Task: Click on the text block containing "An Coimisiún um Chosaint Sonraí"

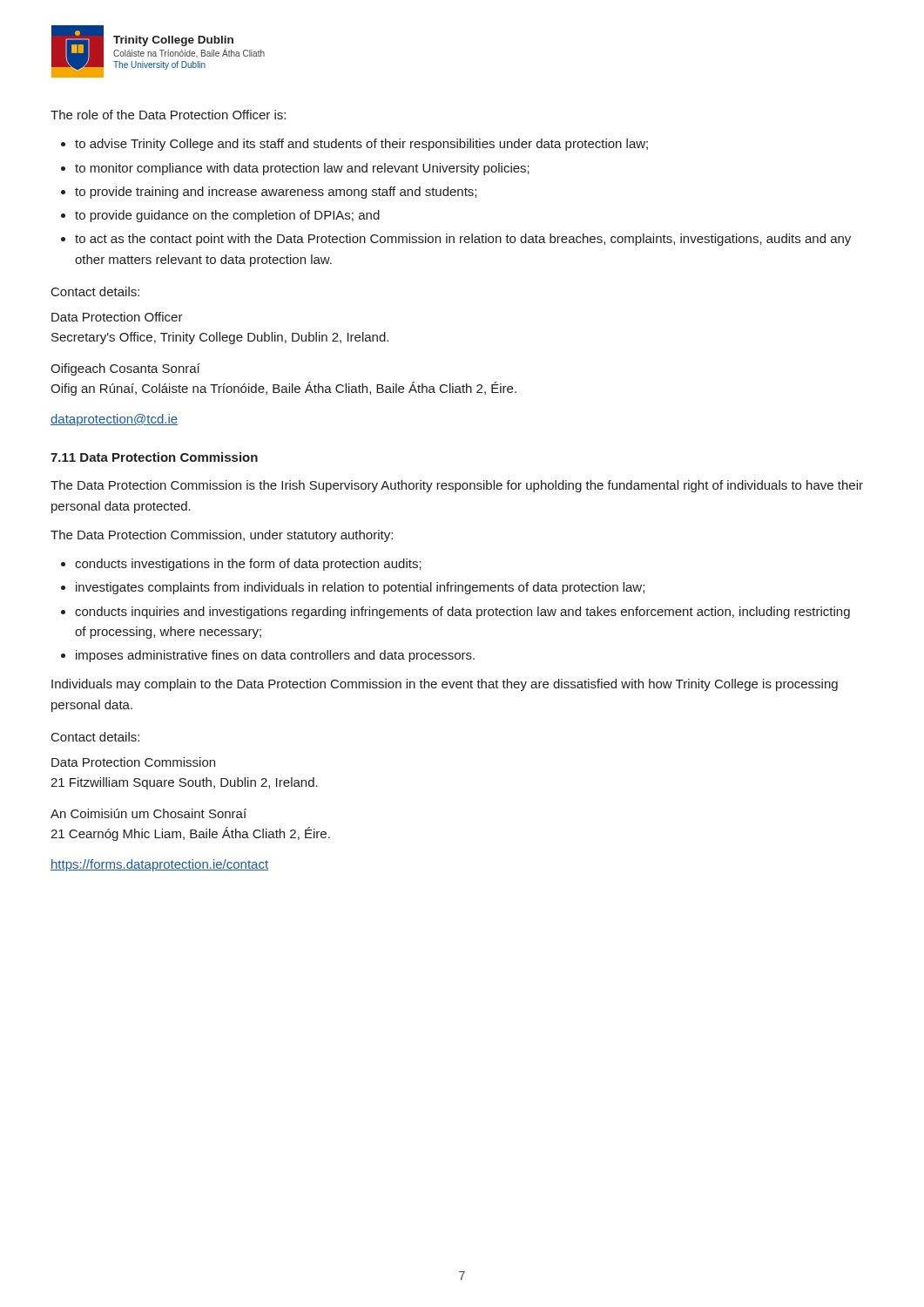Action: [148, 813]
